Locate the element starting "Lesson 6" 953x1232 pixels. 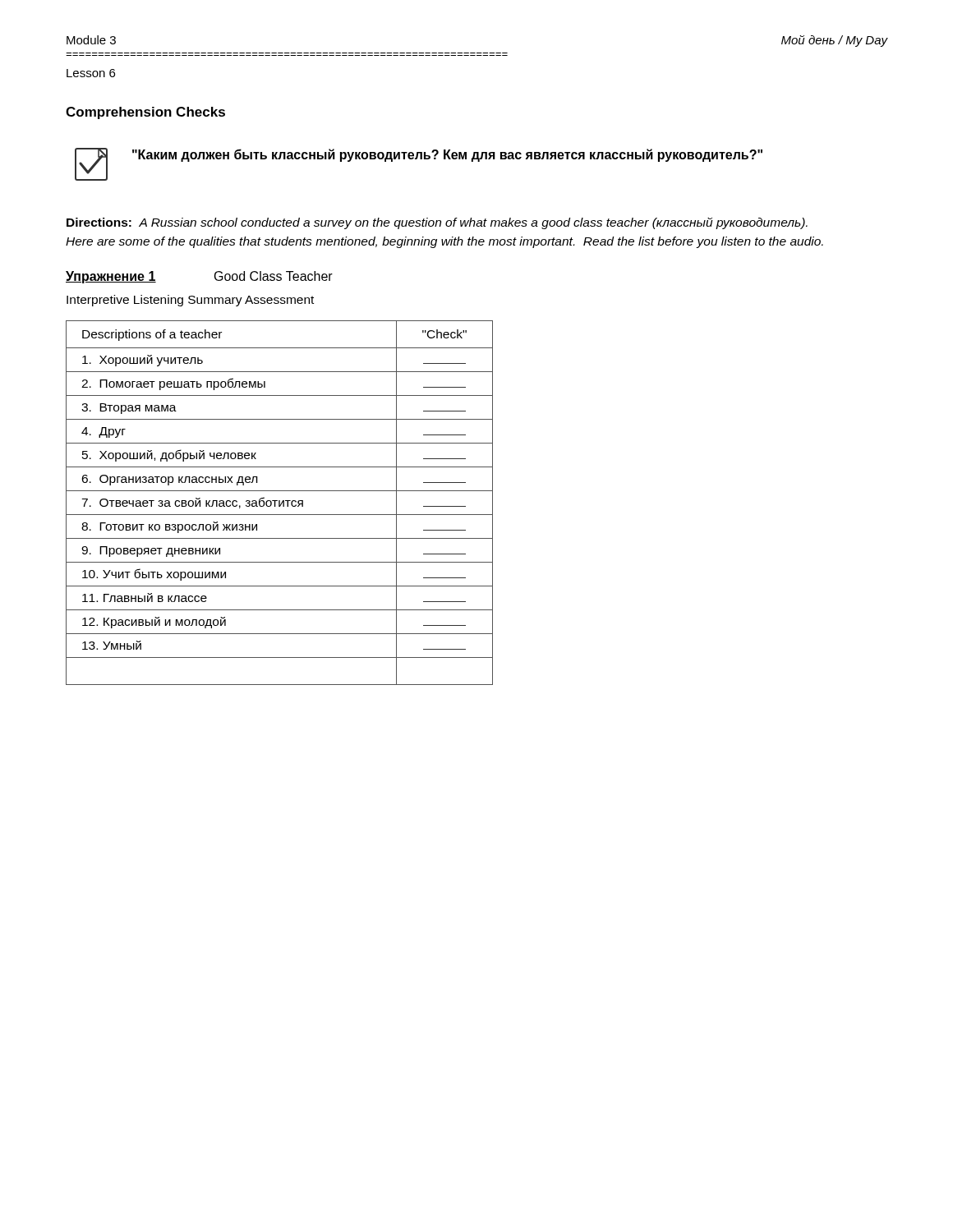91,73
